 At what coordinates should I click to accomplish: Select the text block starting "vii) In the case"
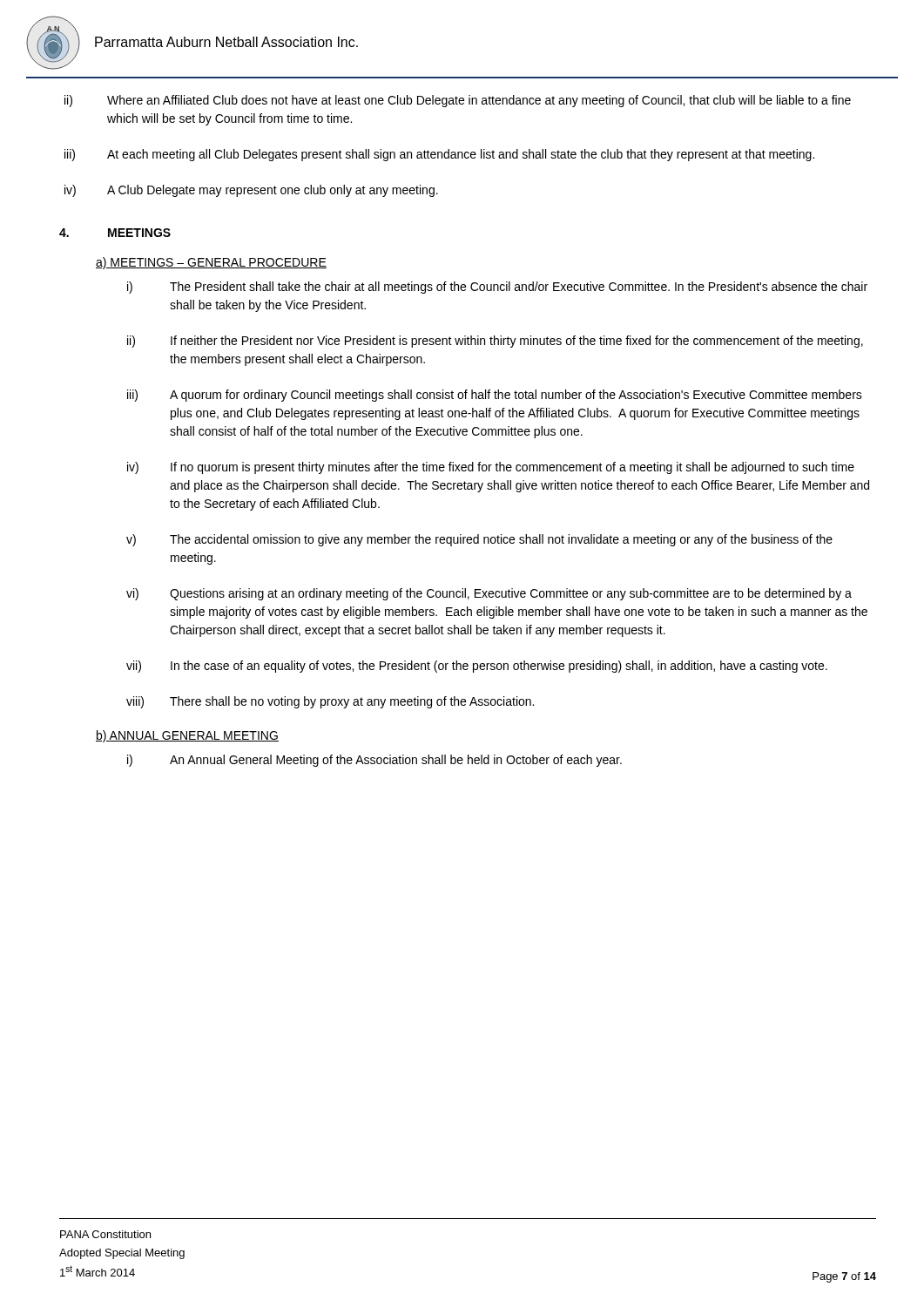[499, 666]
